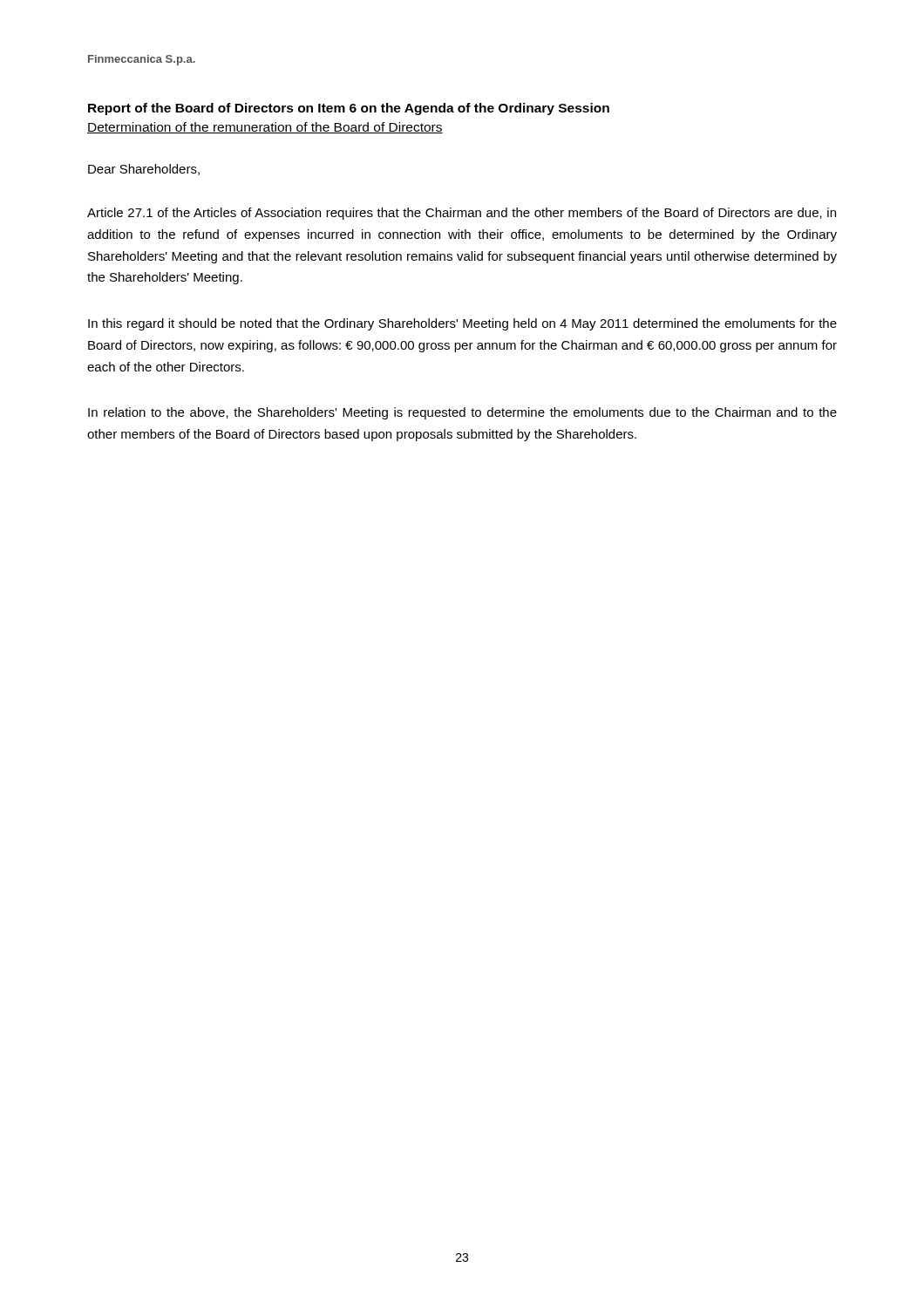Find the text block that says "In this regard it should be"
Image resolution: width=924 pixels, height=1308 pixels.
click(462, 345)
